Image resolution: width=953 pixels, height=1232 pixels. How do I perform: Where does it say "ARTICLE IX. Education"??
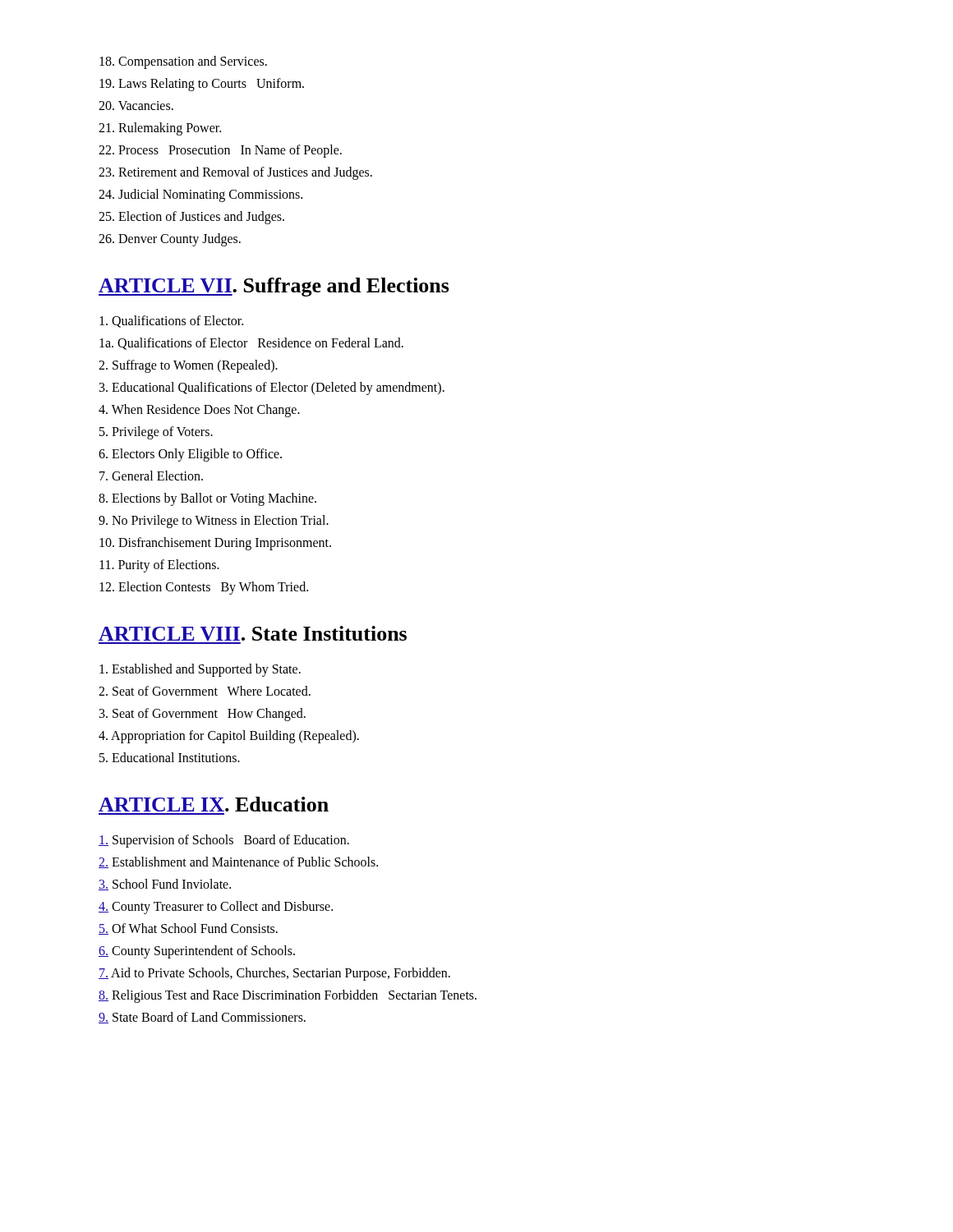pyautogui.click(x=214, y=804)
